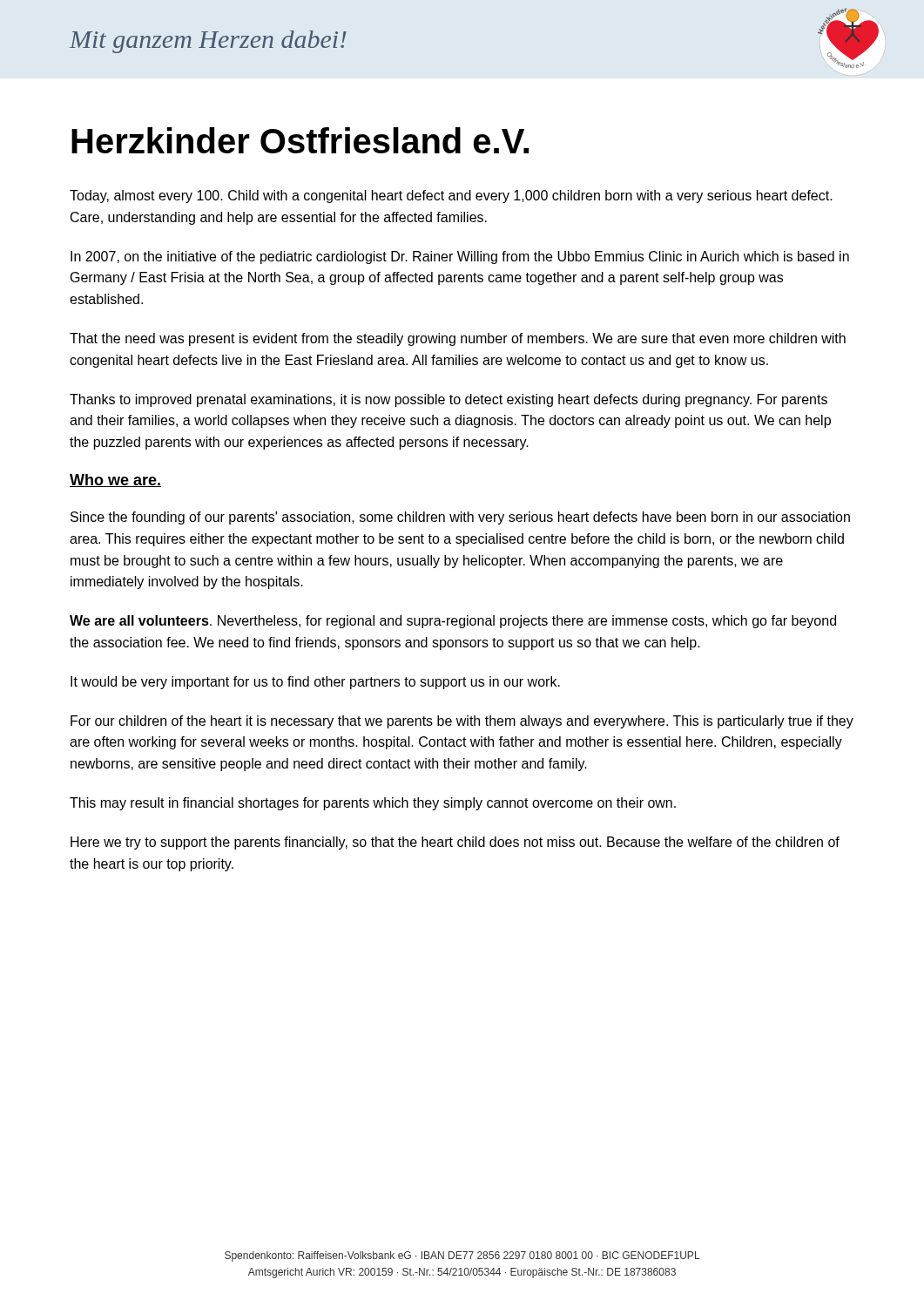Click on the region starting "In 2007, on the initiative of the"
This screenshot has width=924, height=1307.
[460, 278]
